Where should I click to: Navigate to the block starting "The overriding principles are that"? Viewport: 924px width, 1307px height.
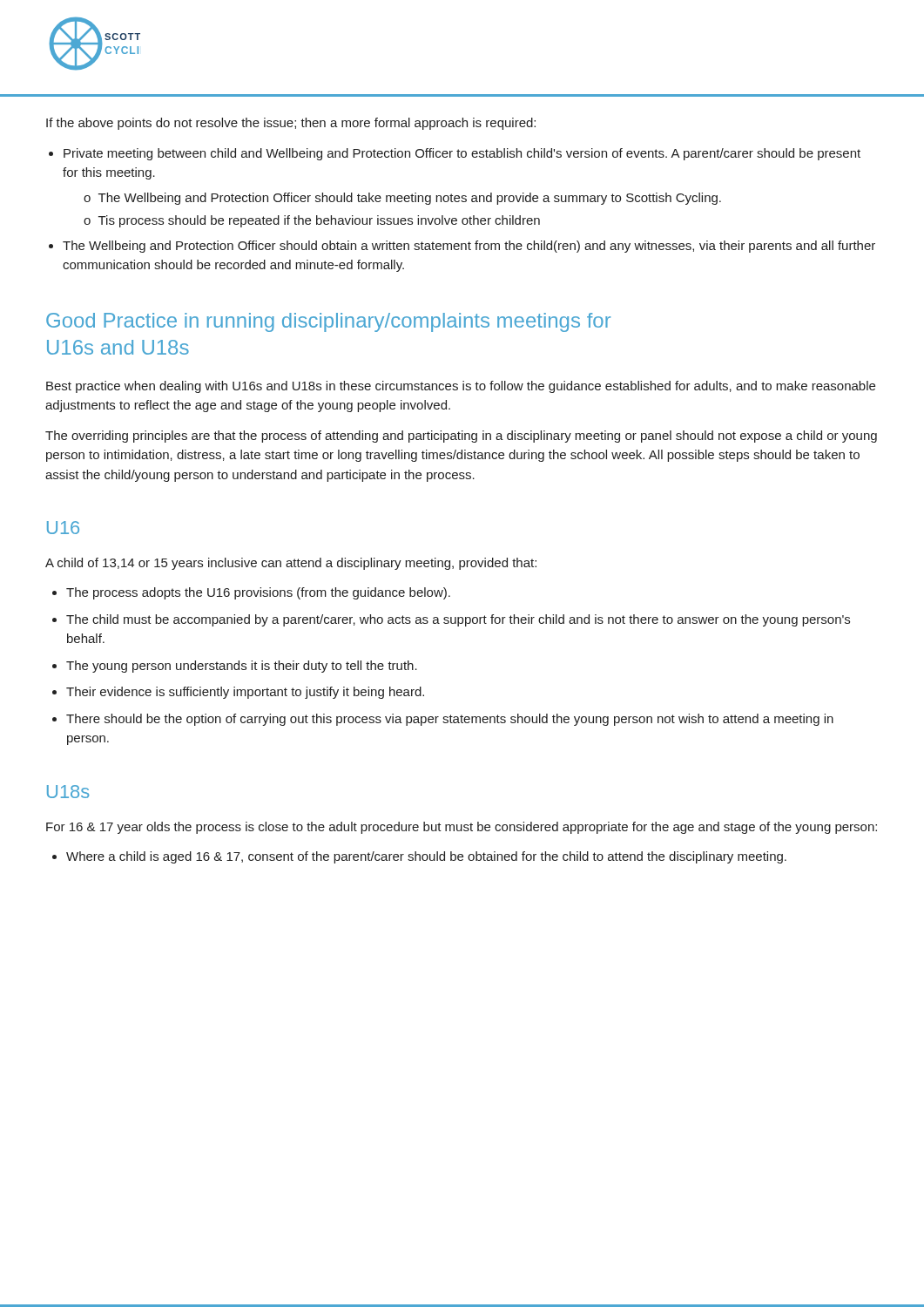(x=461, y=455)
